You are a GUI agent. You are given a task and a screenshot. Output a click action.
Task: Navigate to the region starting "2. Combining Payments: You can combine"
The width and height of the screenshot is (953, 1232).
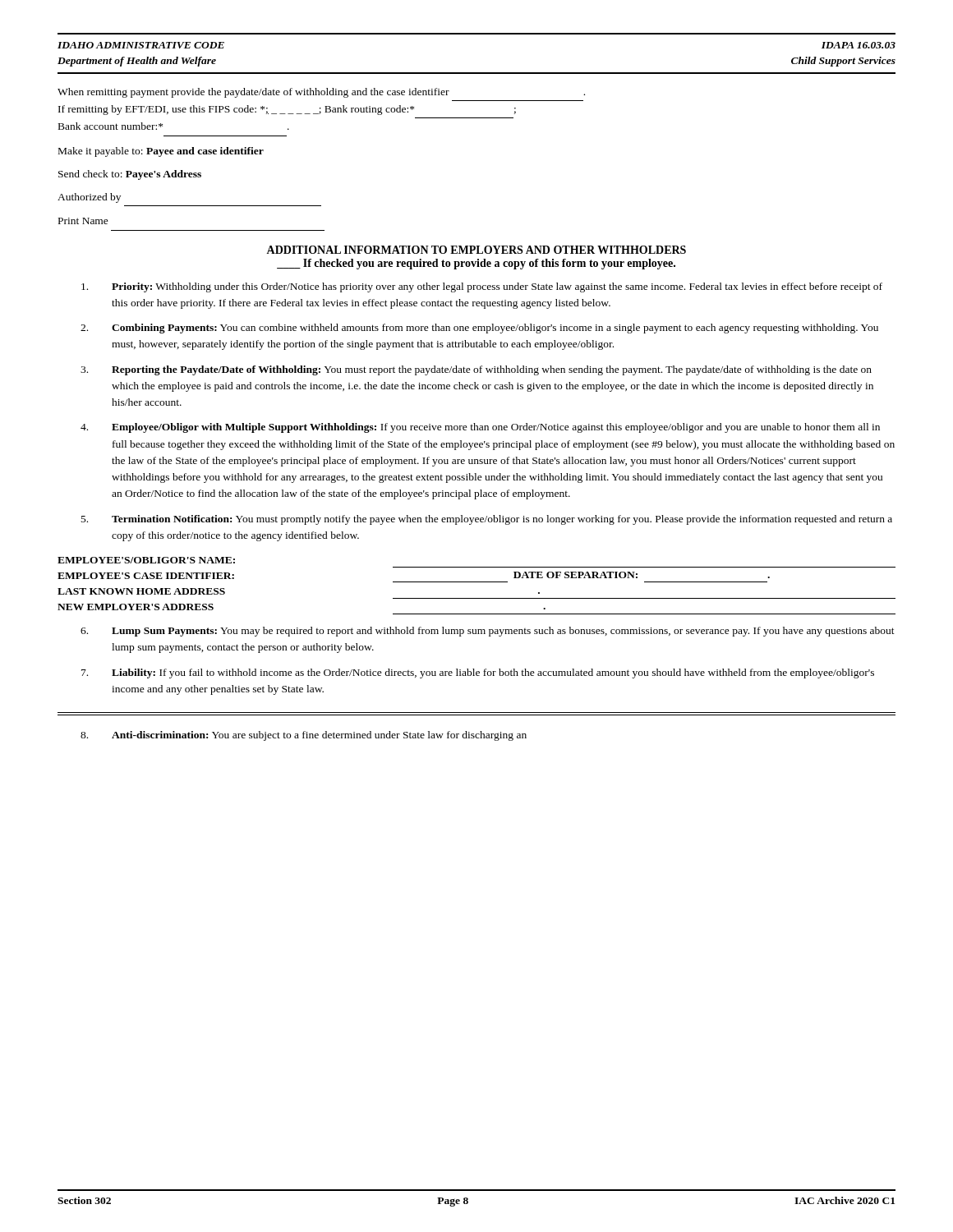pos(476,336)
